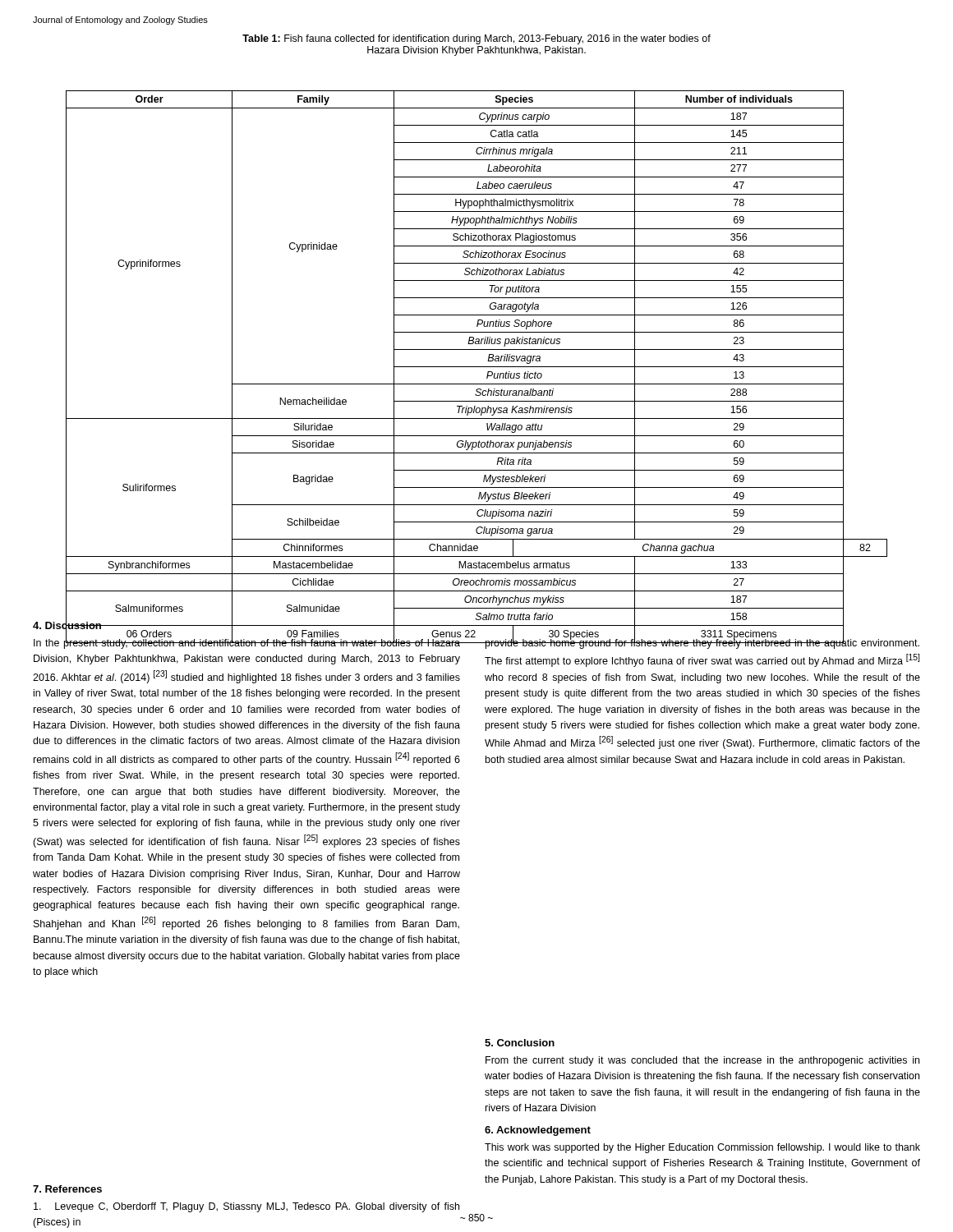953x1232 pixels.
Task: Select a table
Action: point(476,367)
